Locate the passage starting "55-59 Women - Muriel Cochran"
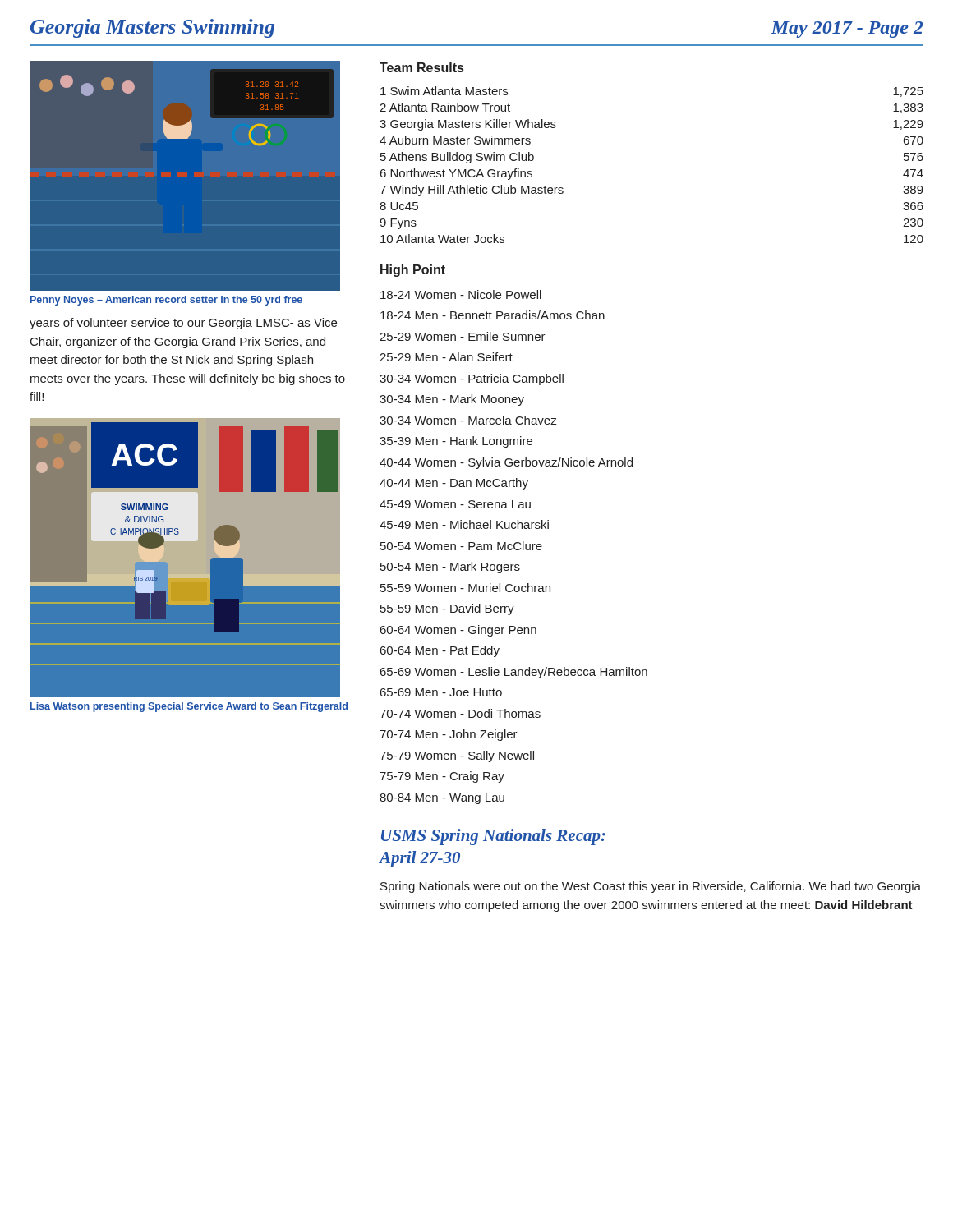This screenshot has width=953, height=1232. pyautogui.click(x=465, y=587)
